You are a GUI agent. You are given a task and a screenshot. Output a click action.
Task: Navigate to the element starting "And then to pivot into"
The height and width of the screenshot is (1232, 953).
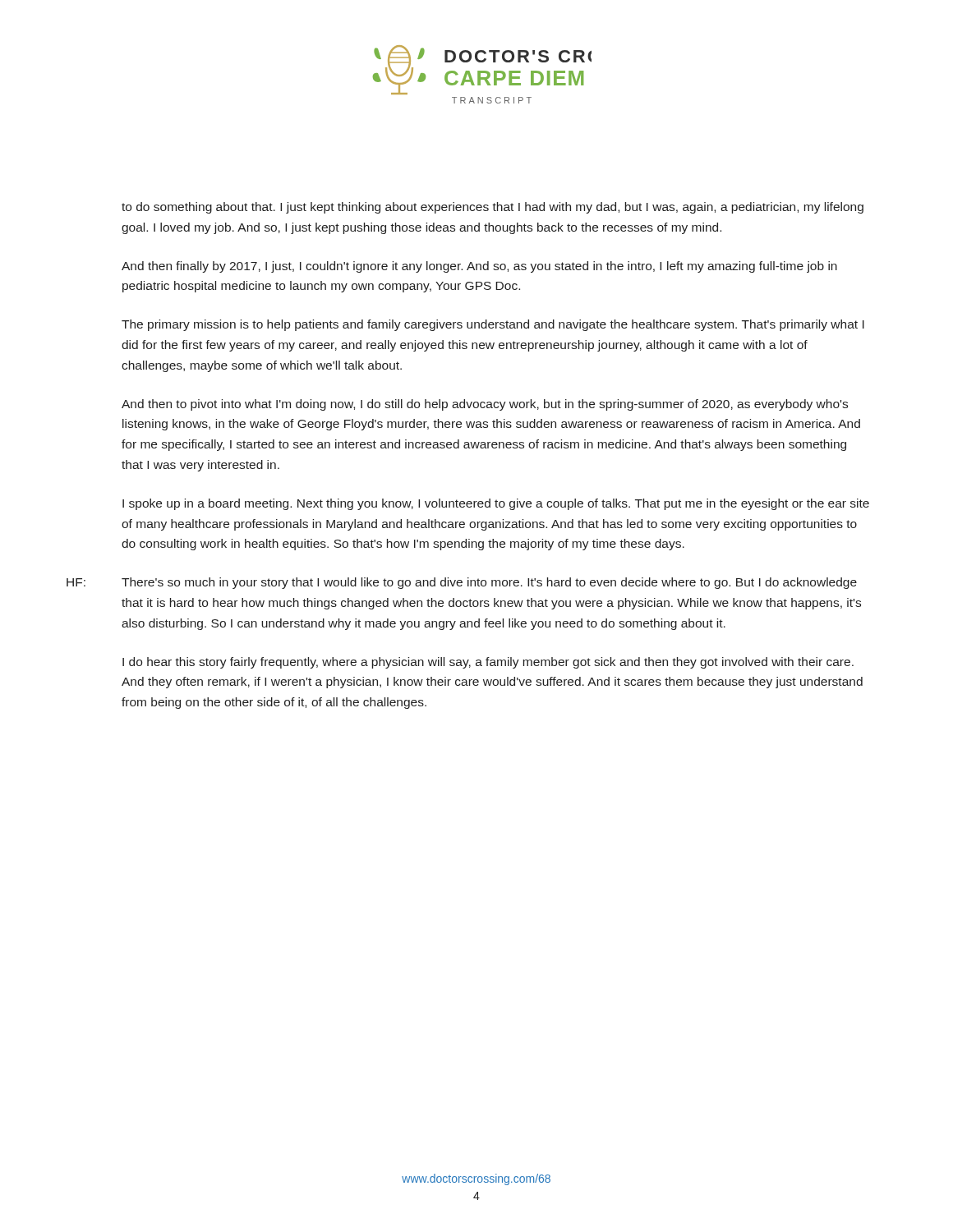[x=491, y=434]
